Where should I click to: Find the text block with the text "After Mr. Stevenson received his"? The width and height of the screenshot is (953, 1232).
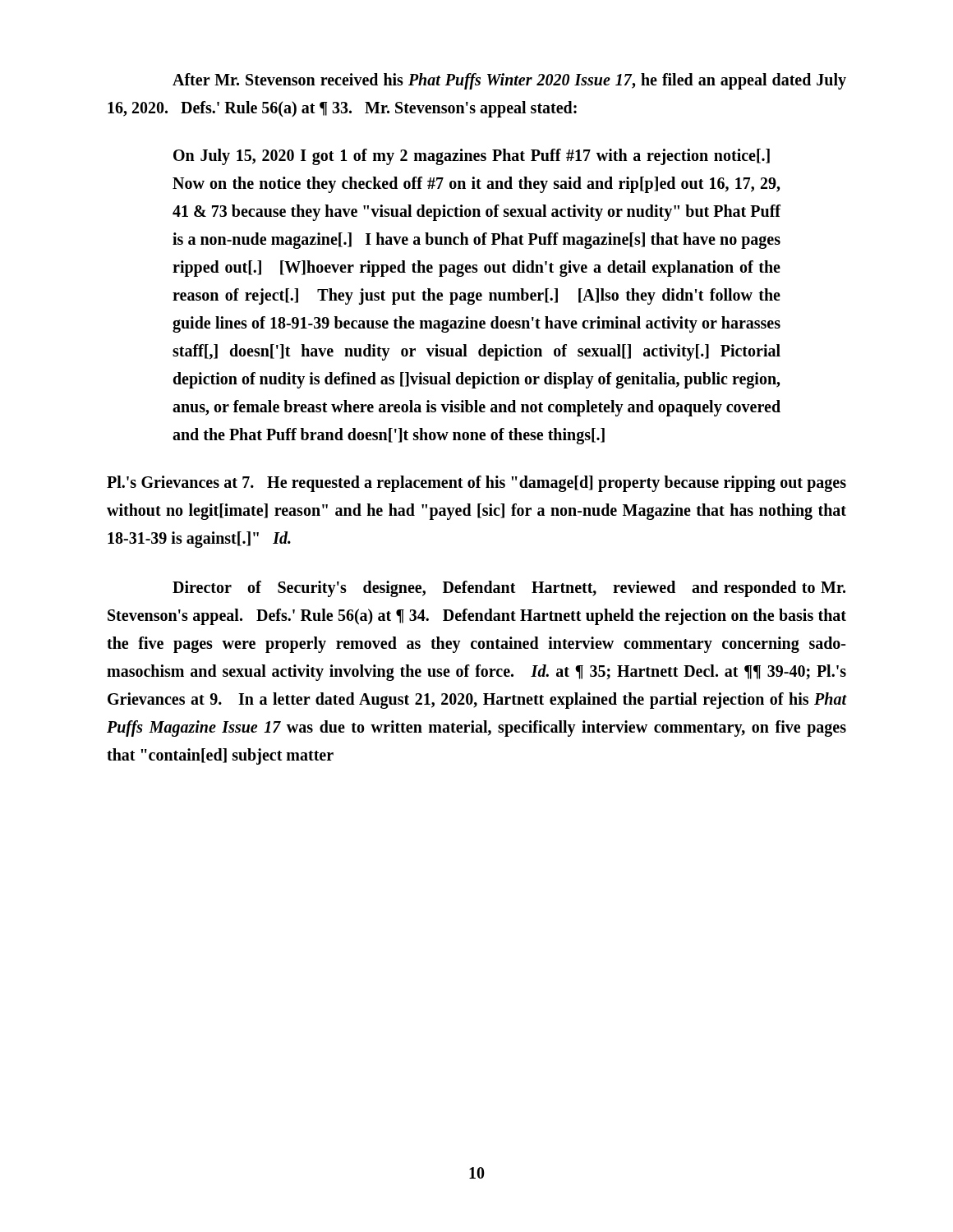tap(476, 94)
